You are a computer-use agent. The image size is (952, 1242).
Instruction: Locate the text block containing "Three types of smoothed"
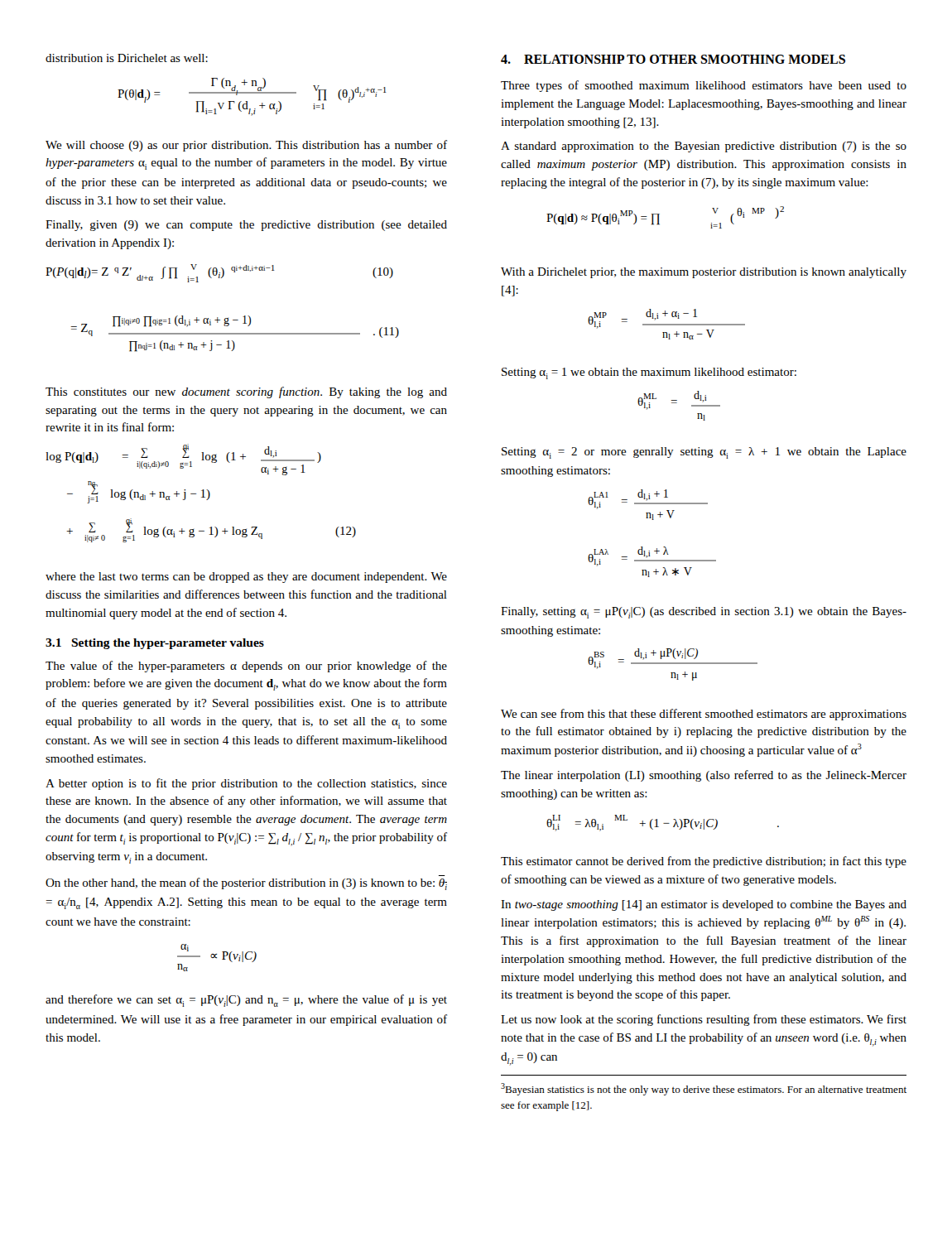(x=704, y=135)
